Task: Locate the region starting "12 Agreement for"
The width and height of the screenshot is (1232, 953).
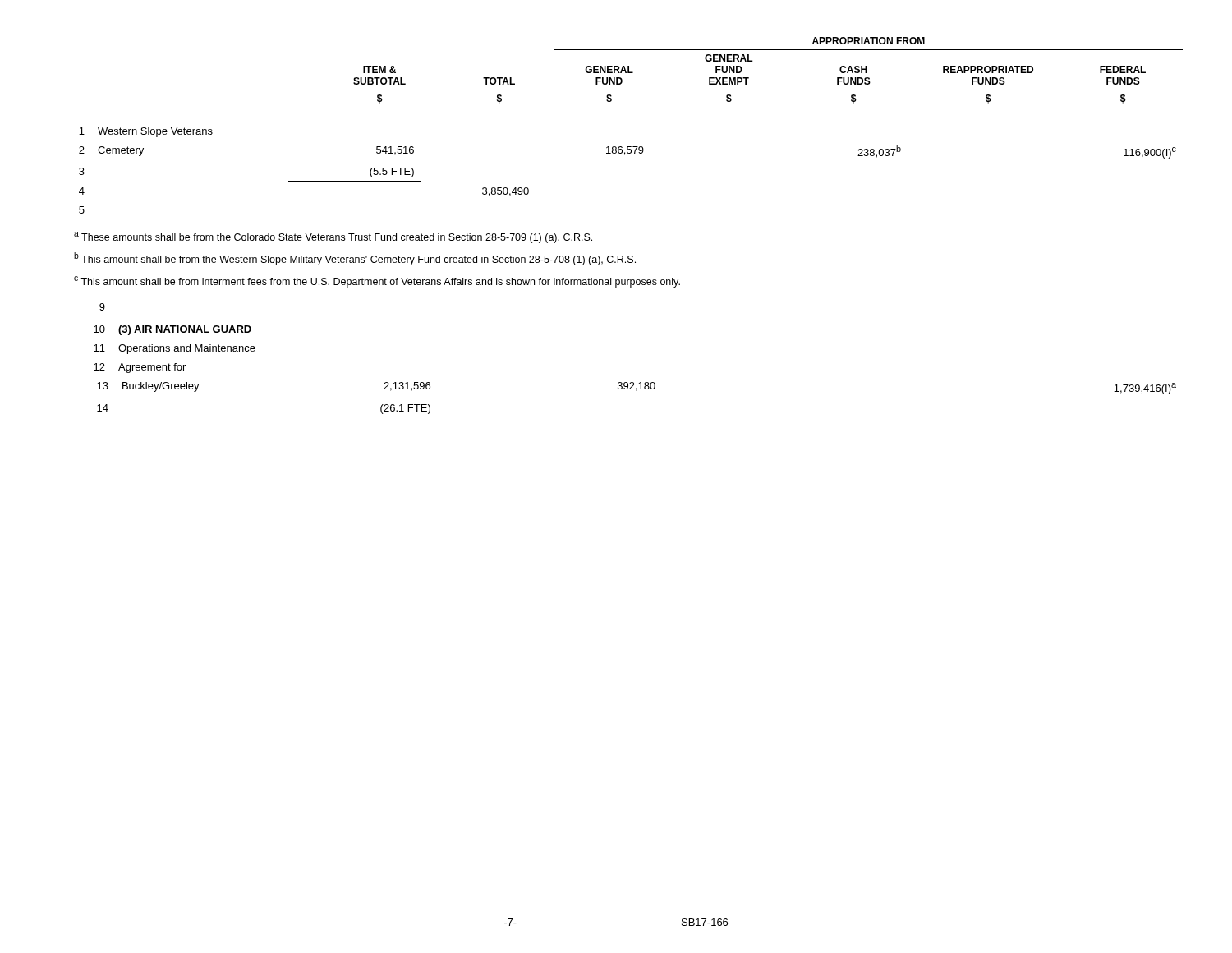Action: [140, 368]
